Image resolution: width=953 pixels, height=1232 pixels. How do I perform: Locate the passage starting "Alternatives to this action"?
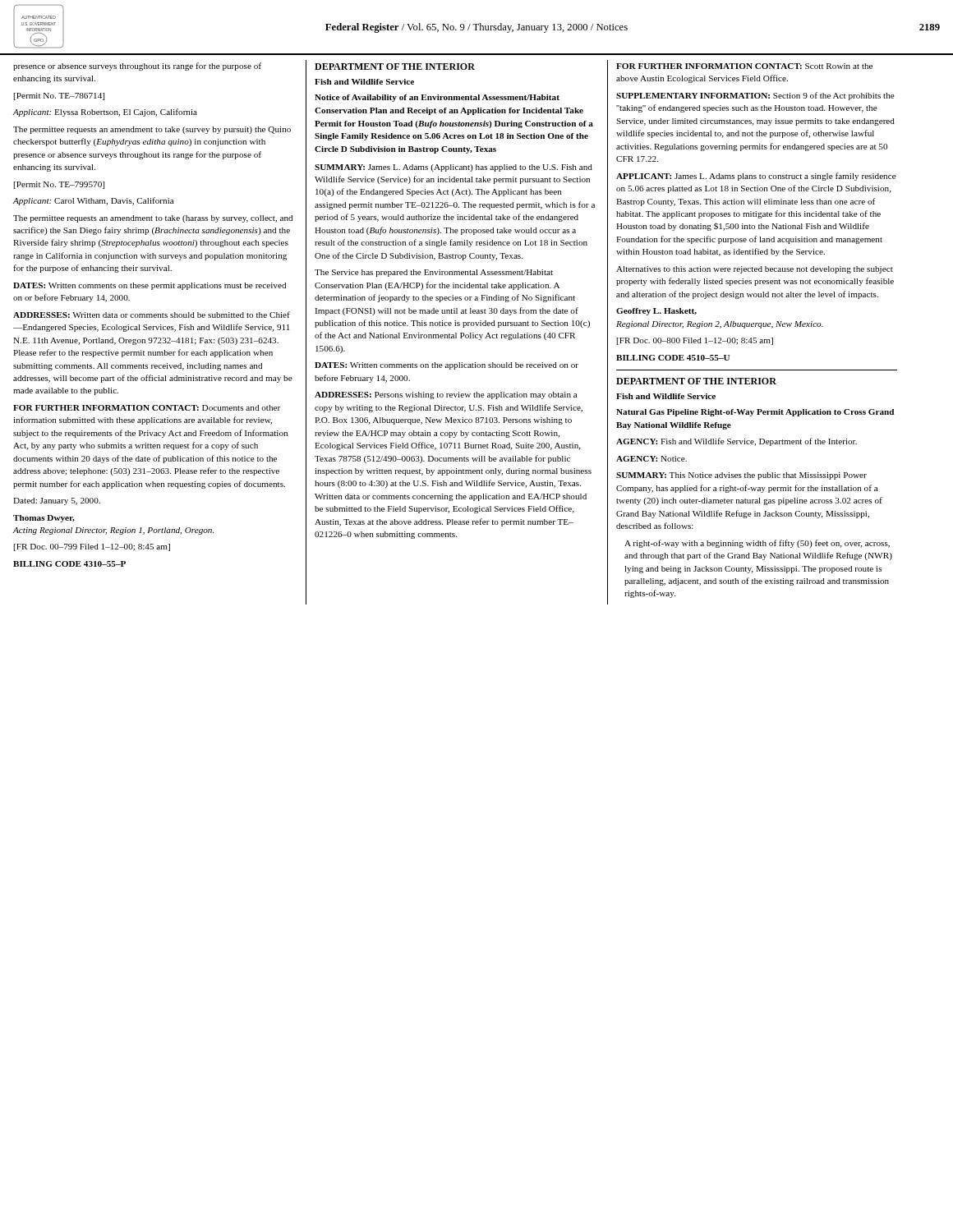757,282
